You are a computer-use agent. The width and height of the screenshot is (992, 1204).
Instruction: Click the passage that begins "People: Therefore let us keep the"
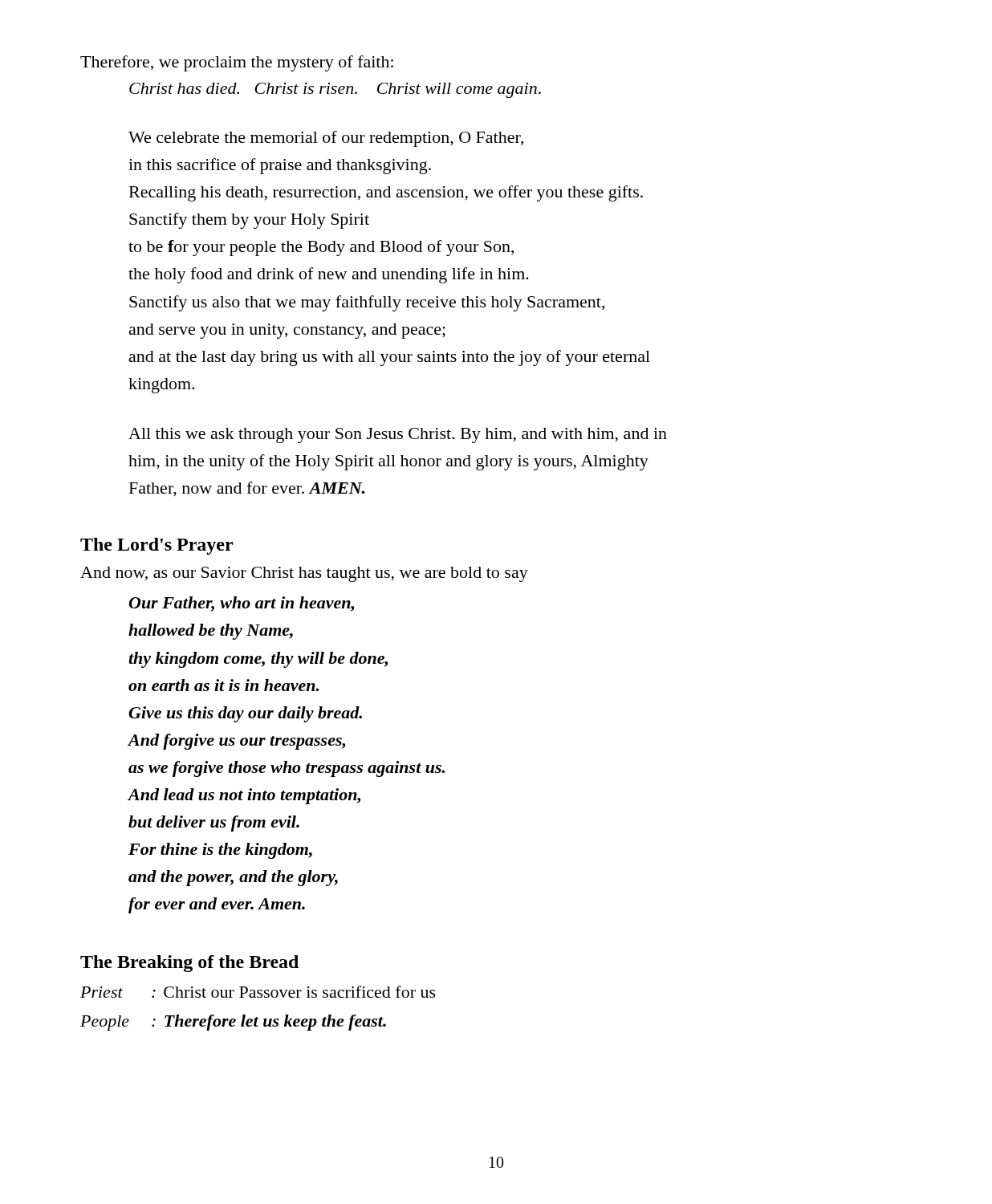pos(234,1020)
